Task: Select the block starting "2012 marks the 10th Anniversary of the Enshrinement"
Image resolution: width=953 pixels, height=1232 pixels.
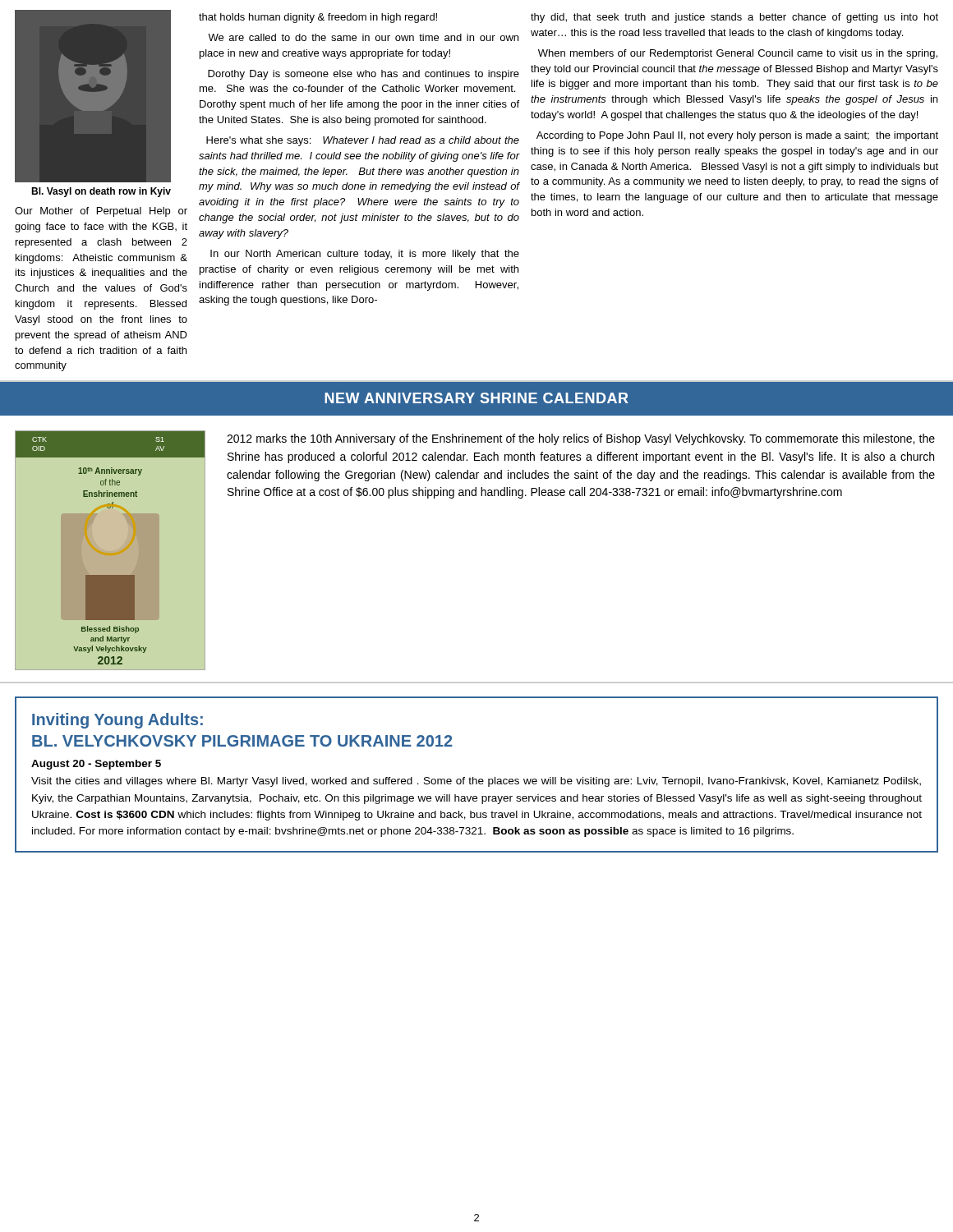Action: click(x=581, y=466)
